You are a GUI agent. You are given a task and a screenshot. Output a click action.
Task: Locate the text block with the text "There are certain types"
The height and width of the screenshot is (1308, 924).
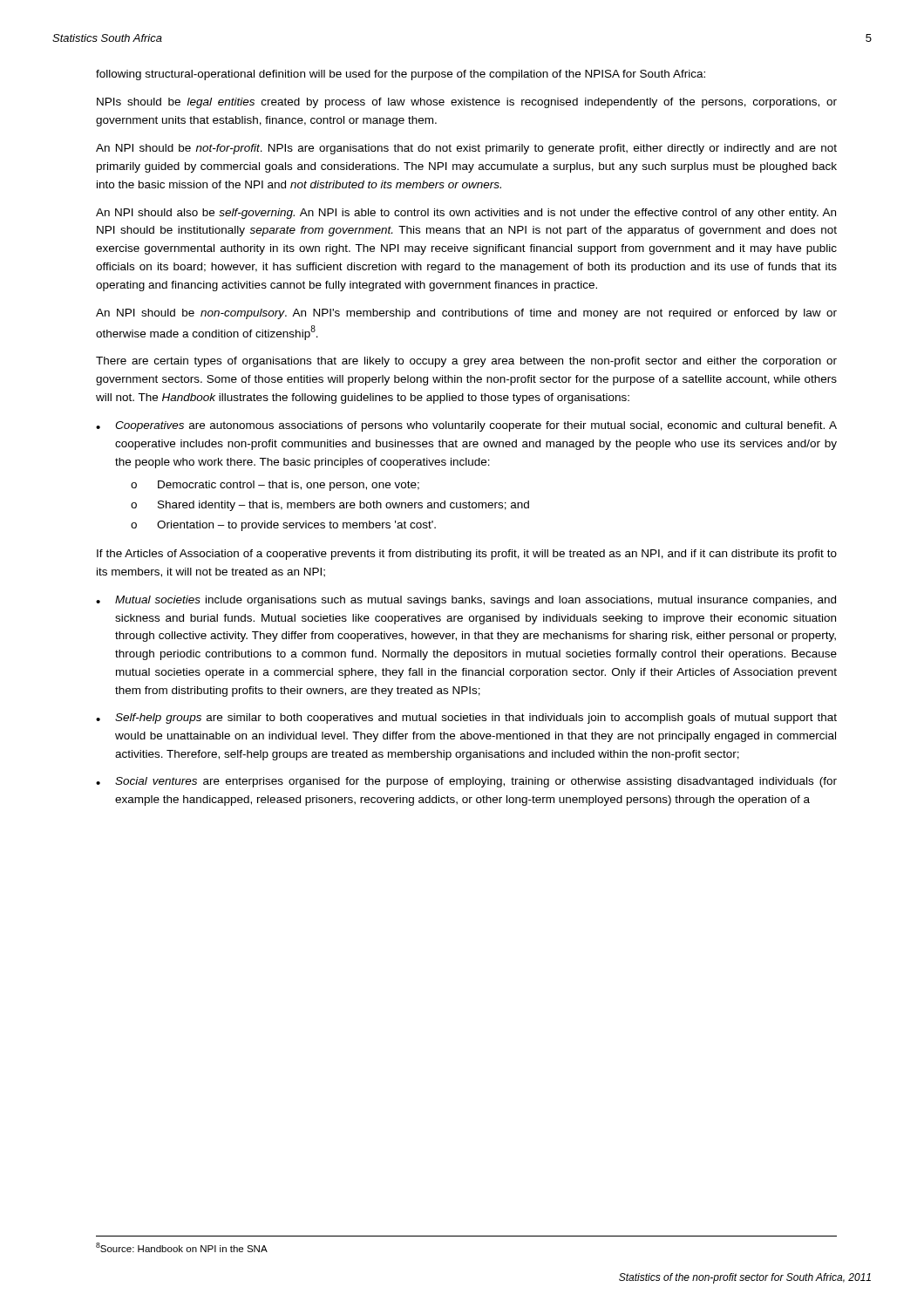pyautogui.click(x=466, y=380)
